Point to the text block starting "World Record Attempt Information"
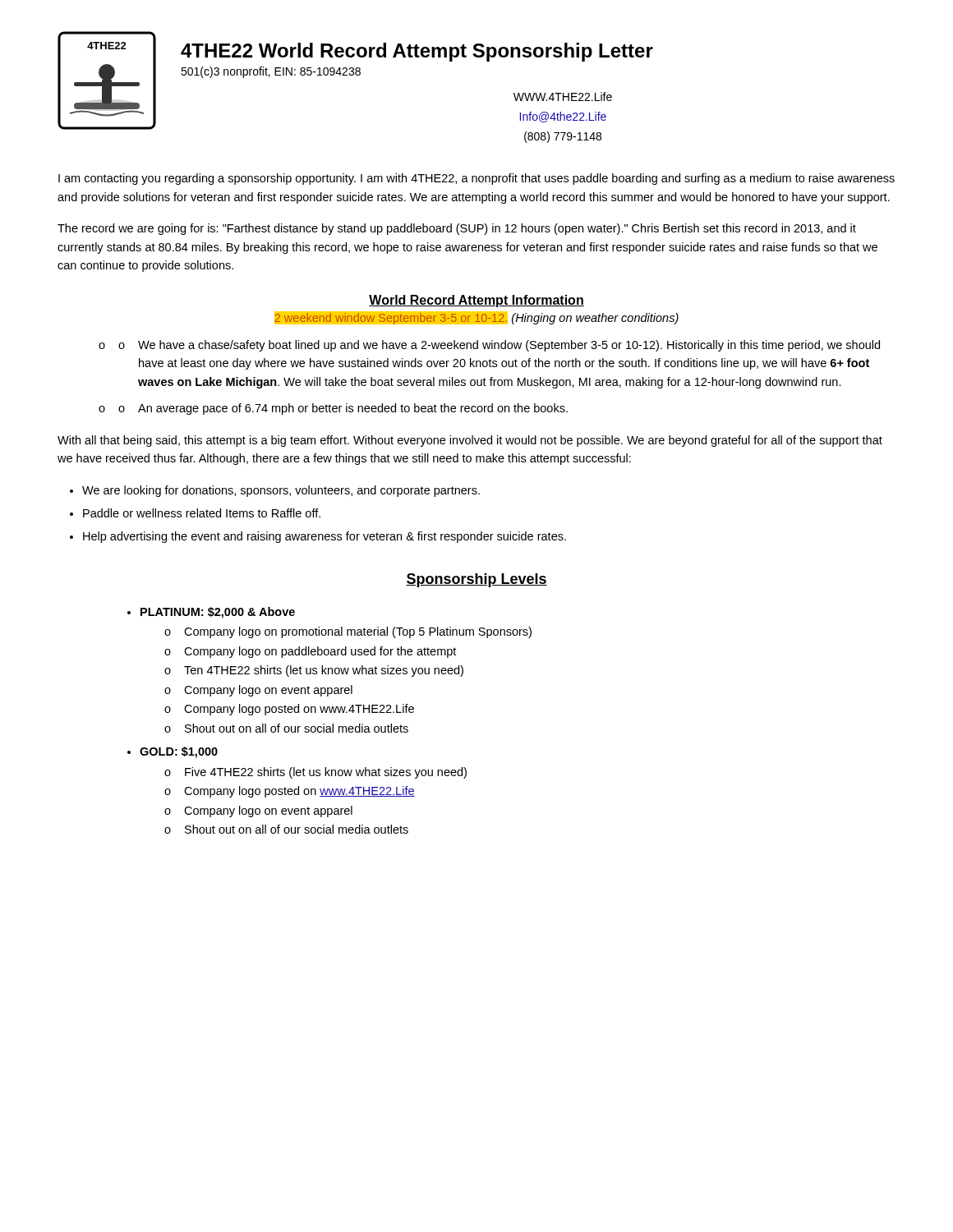The width and height of the screenshot is (953, 1232). (x=476, y=300)
